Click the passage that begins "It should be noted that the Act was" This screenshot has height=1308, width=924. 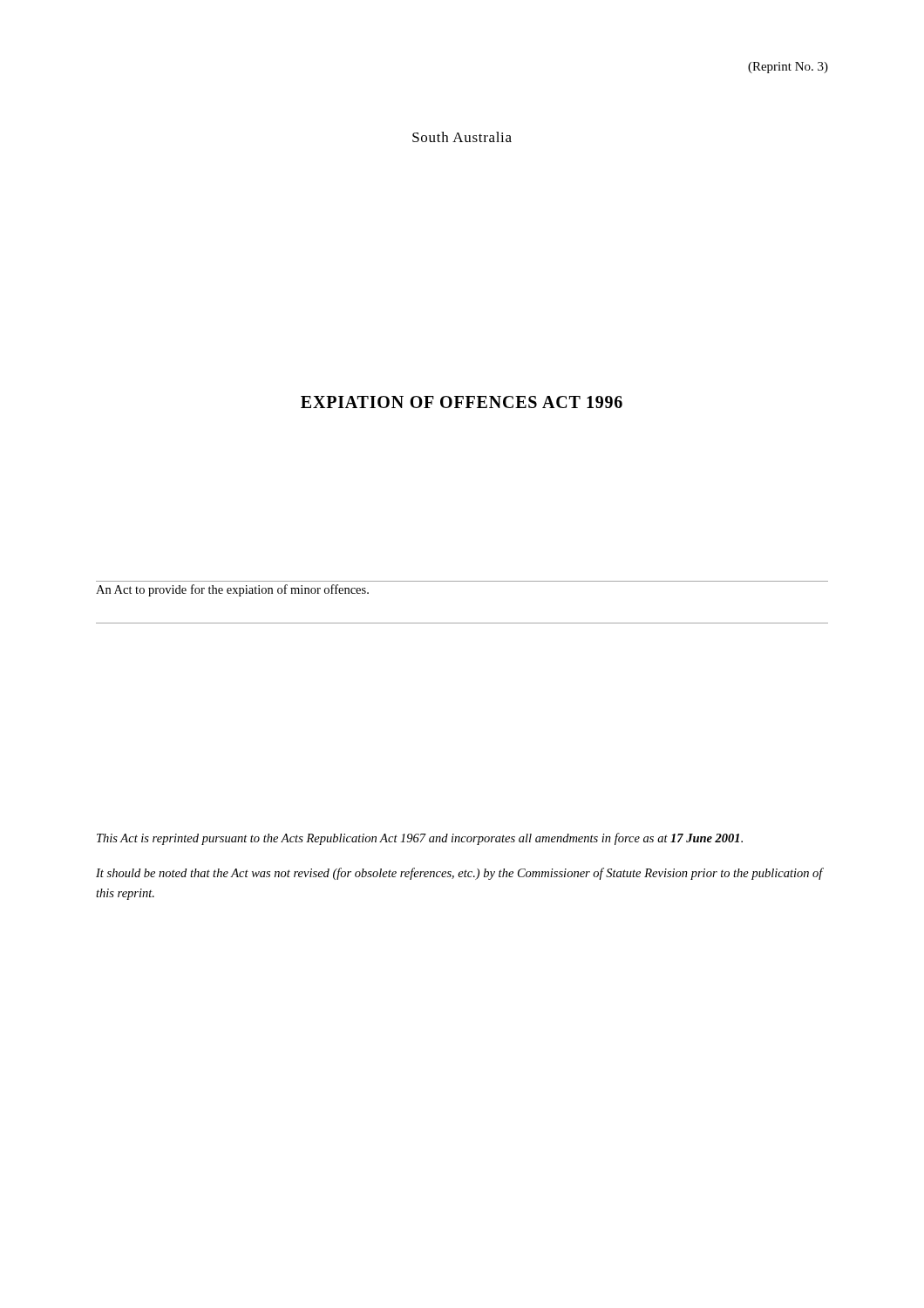[459, 883]
